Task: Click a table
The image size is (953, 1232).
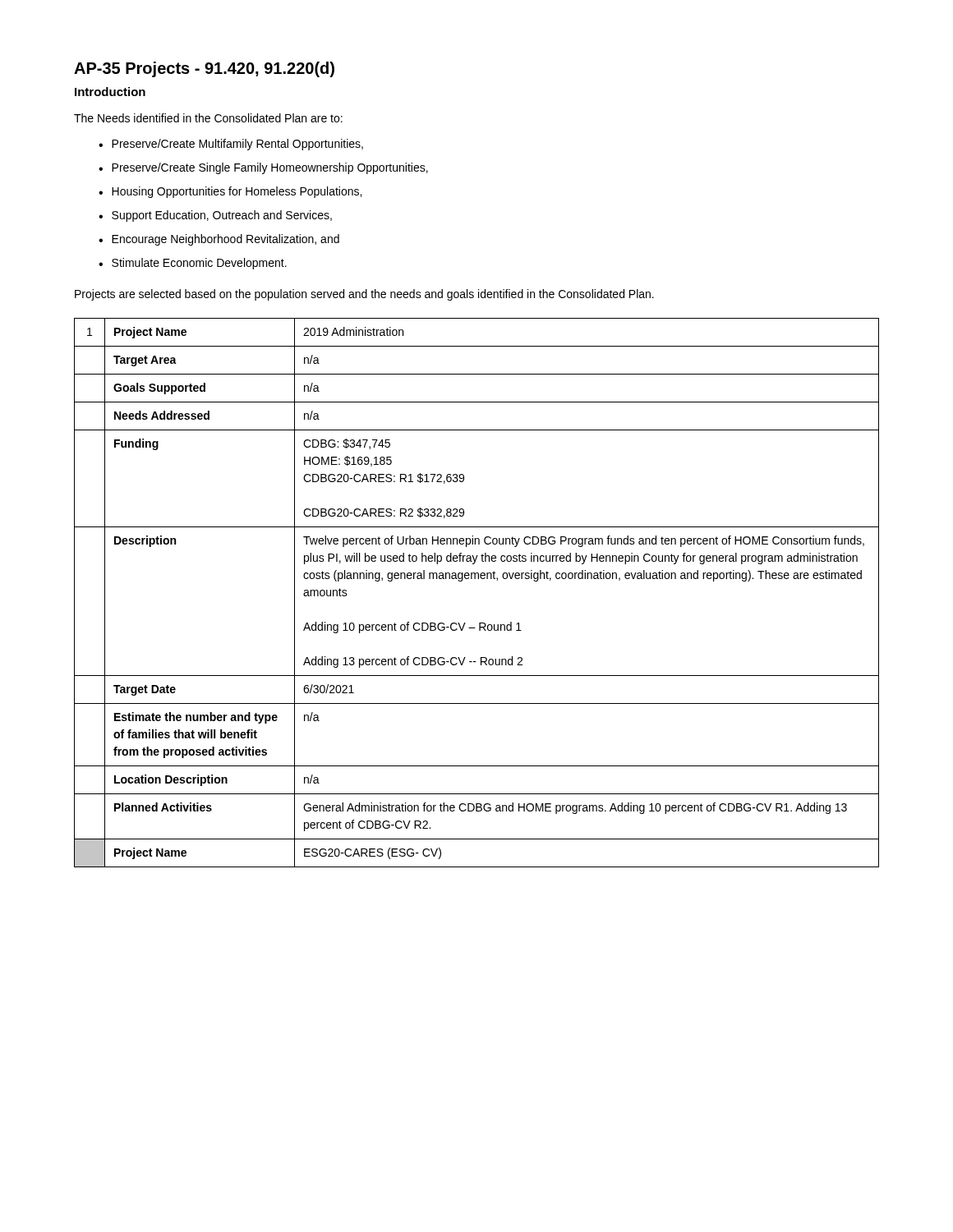Action: [476, 593]
